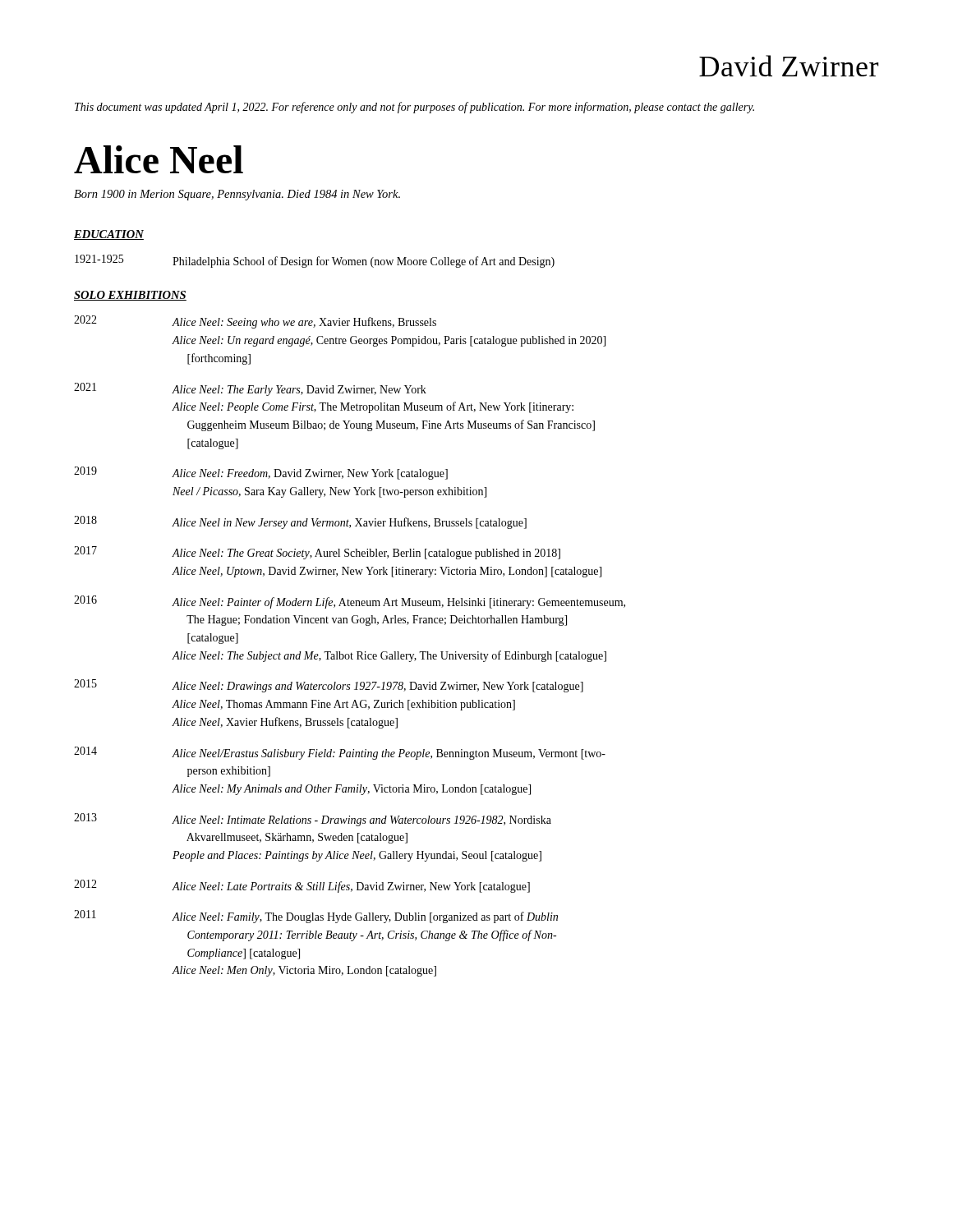Click on the text starting "2014 Alice Neel/Erastus Salisbury"
Screen dimensions: 1232x953
[x=340, y=753]
